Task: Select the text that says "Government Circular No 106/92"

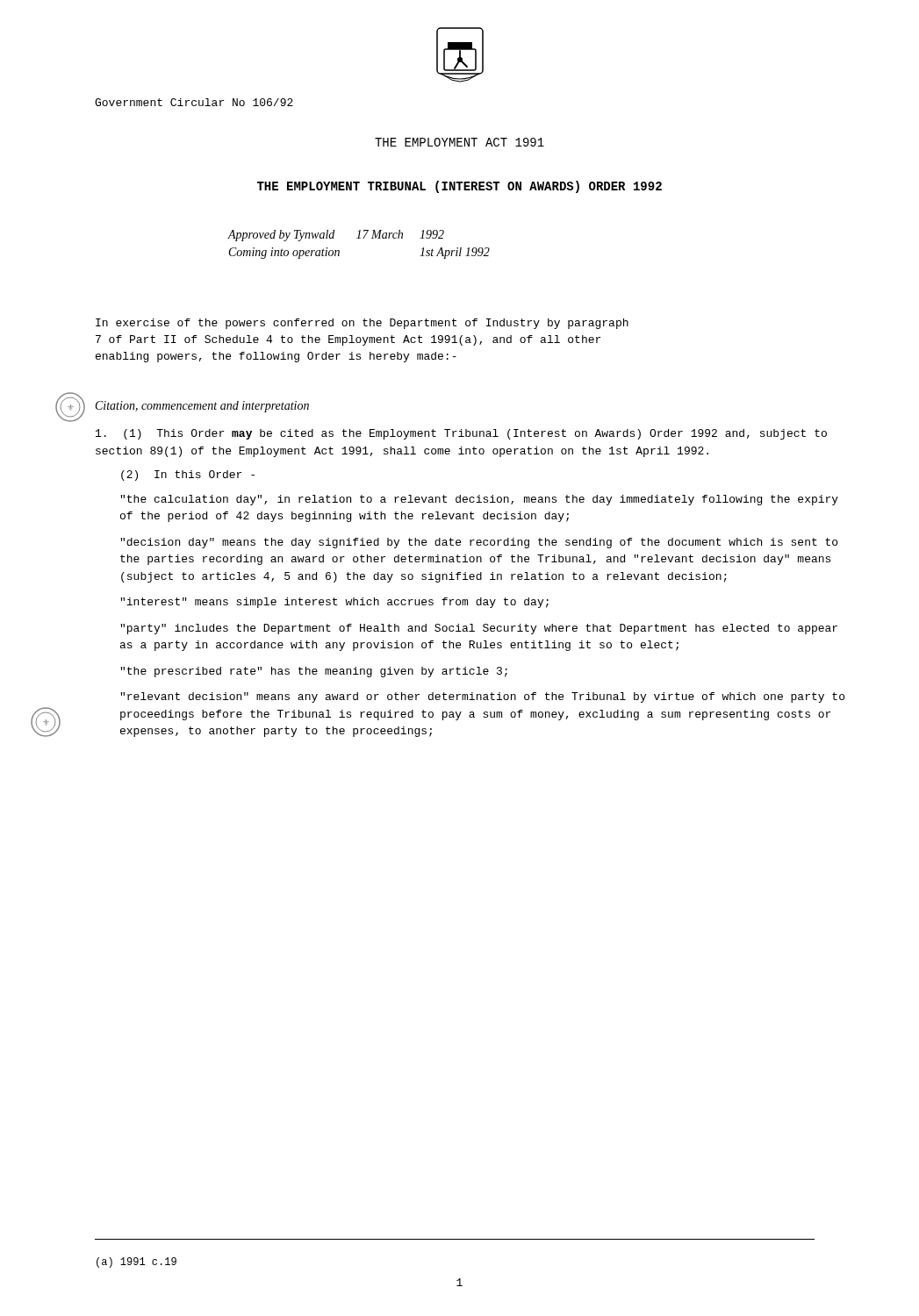Action: pyautogui.click(x=194, y=103)
